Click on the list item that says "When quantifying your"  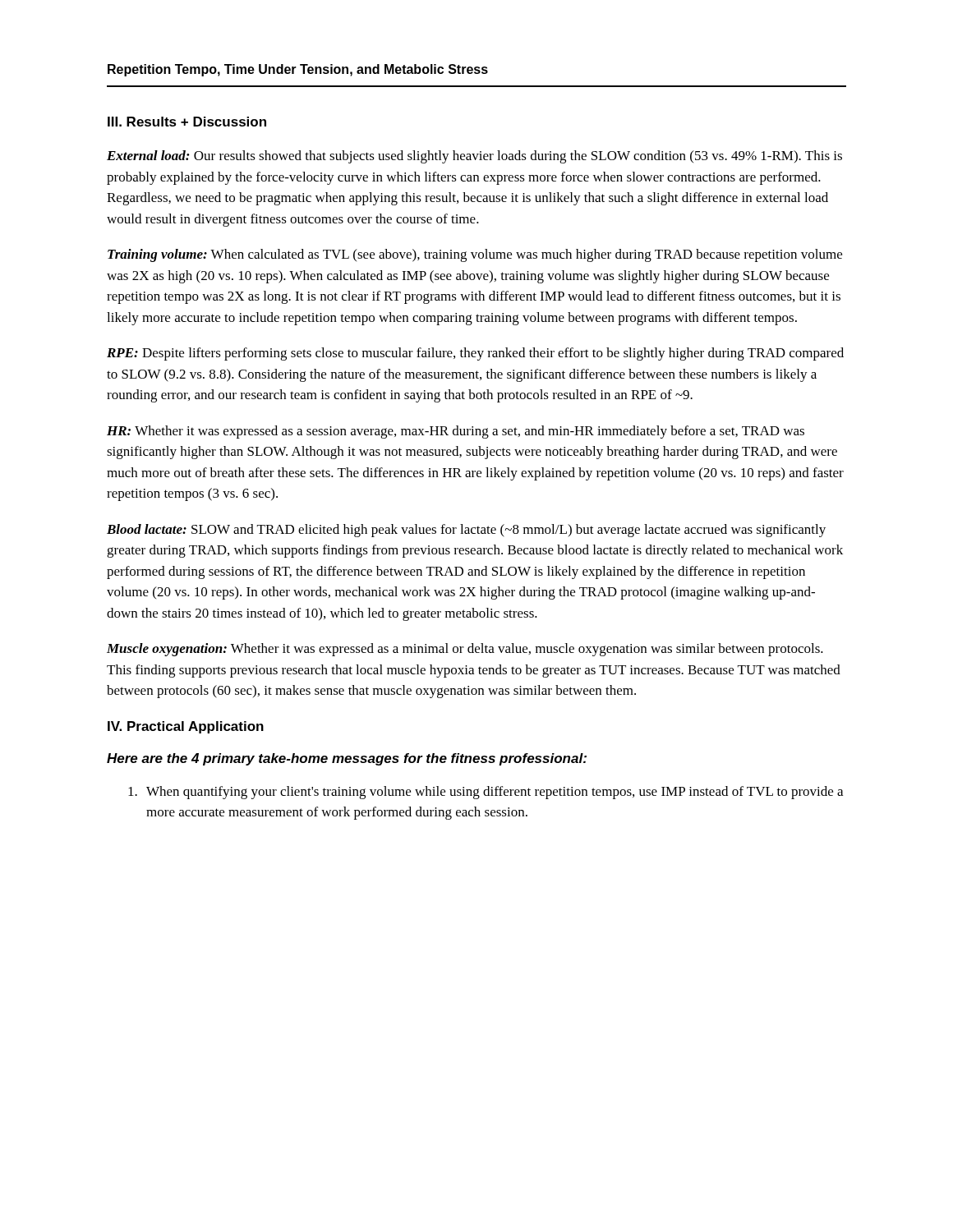click(485, 802)
